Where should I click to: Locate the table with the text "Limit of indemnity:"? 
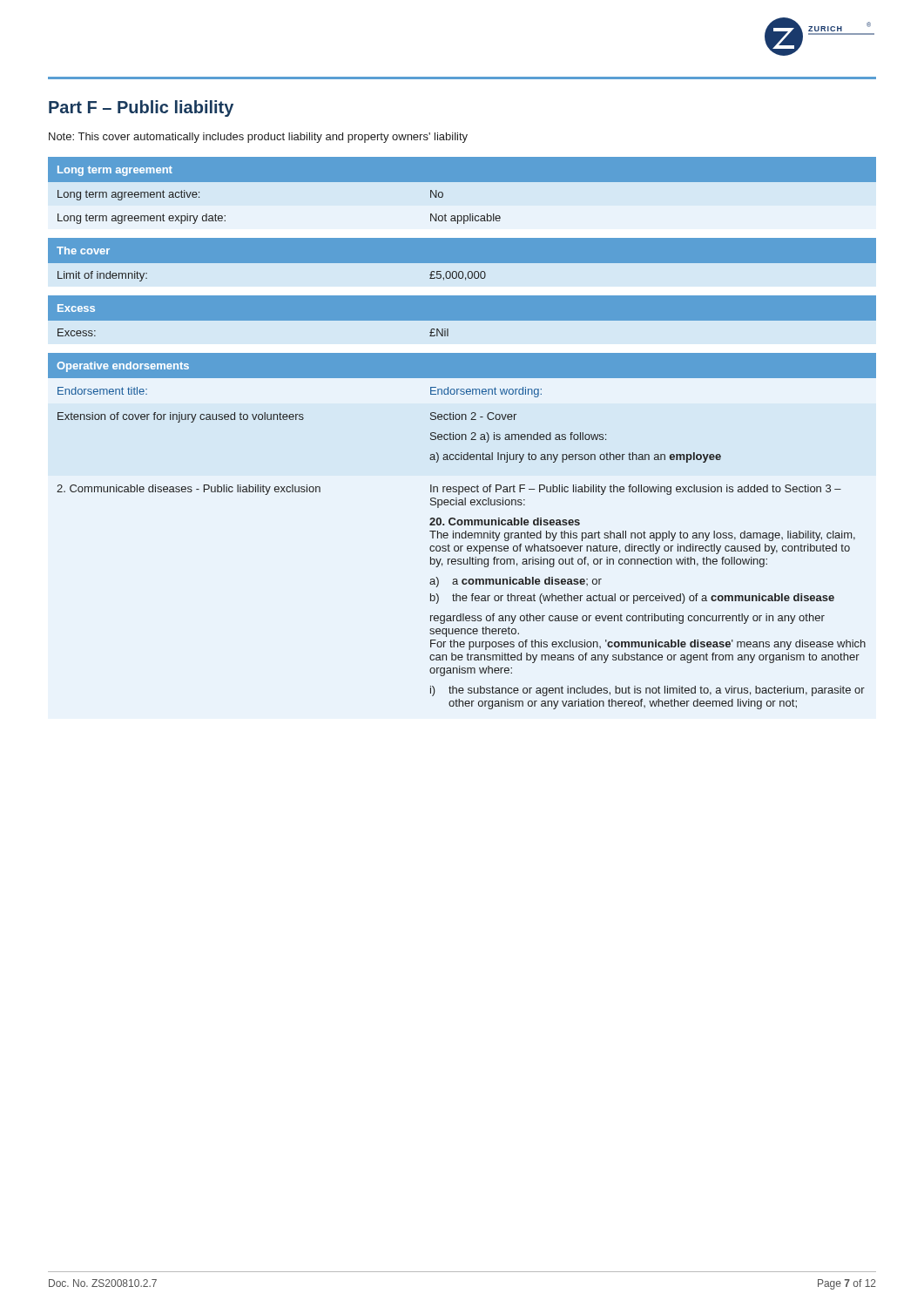tap(462, 262)
